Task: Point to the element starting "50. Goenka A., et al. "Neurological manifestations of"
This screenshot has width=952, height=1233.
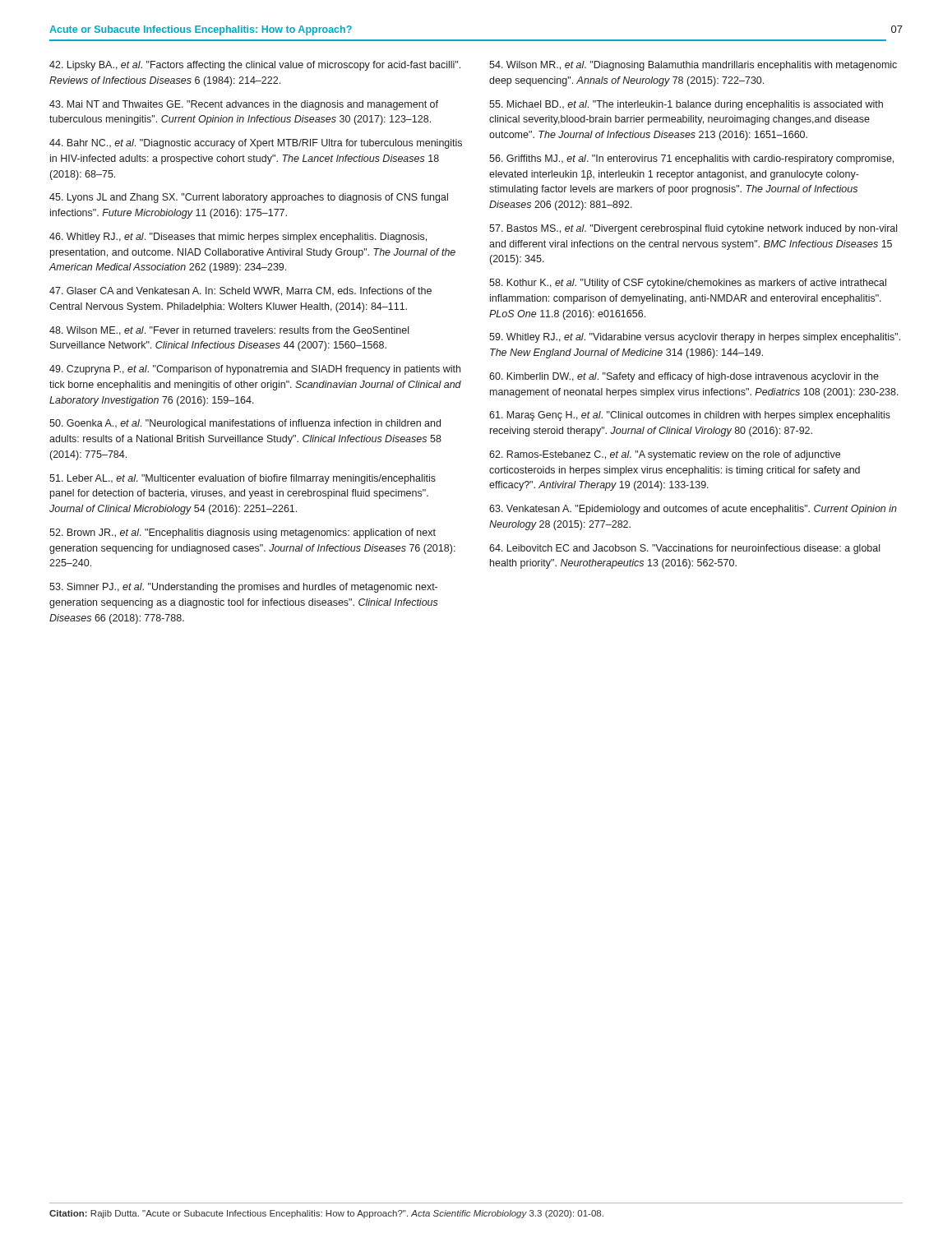Action: [245, 439]
